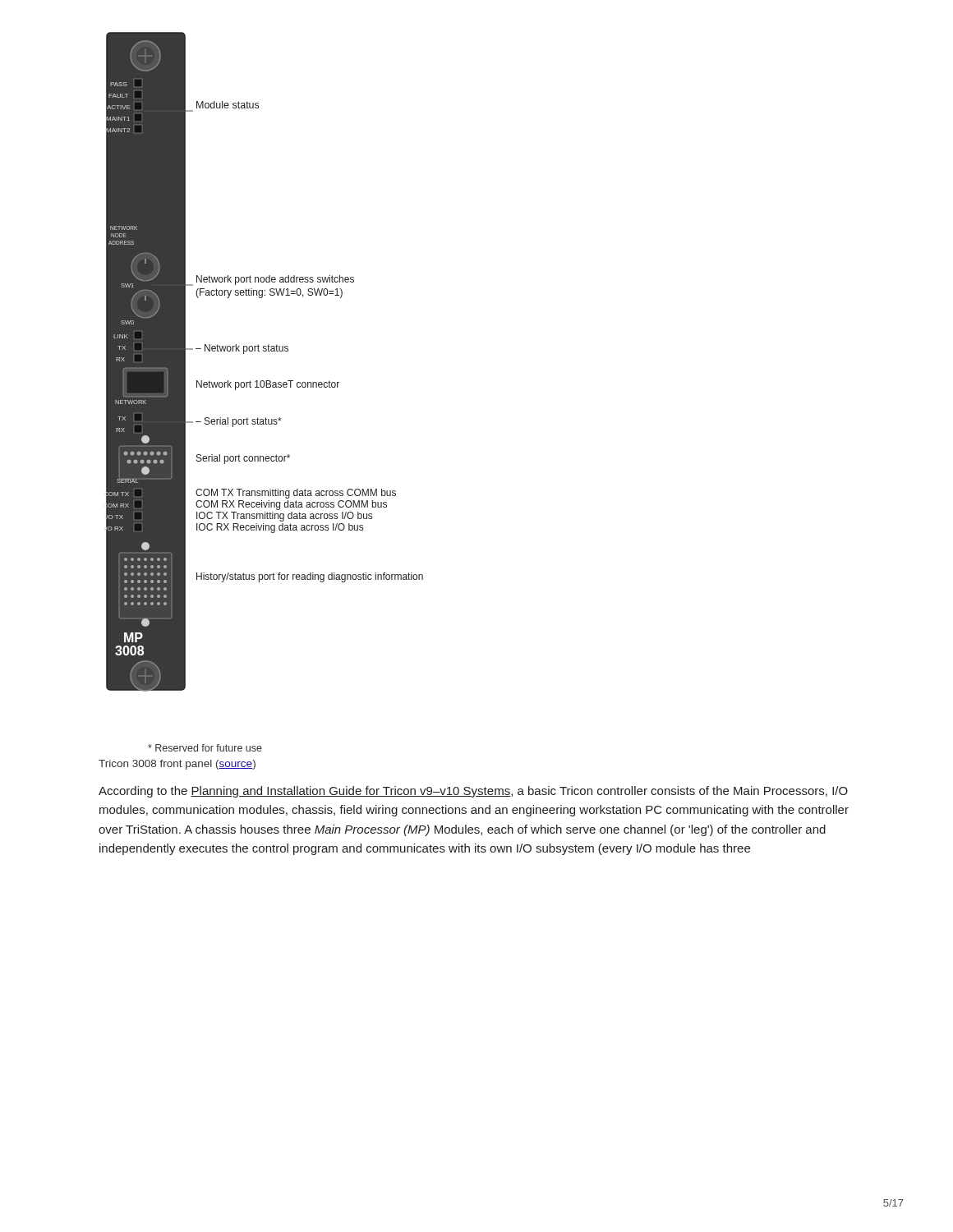This screenshot has width=953, height=1232.
Task: Select the schematic
Action: coord(476,382)
